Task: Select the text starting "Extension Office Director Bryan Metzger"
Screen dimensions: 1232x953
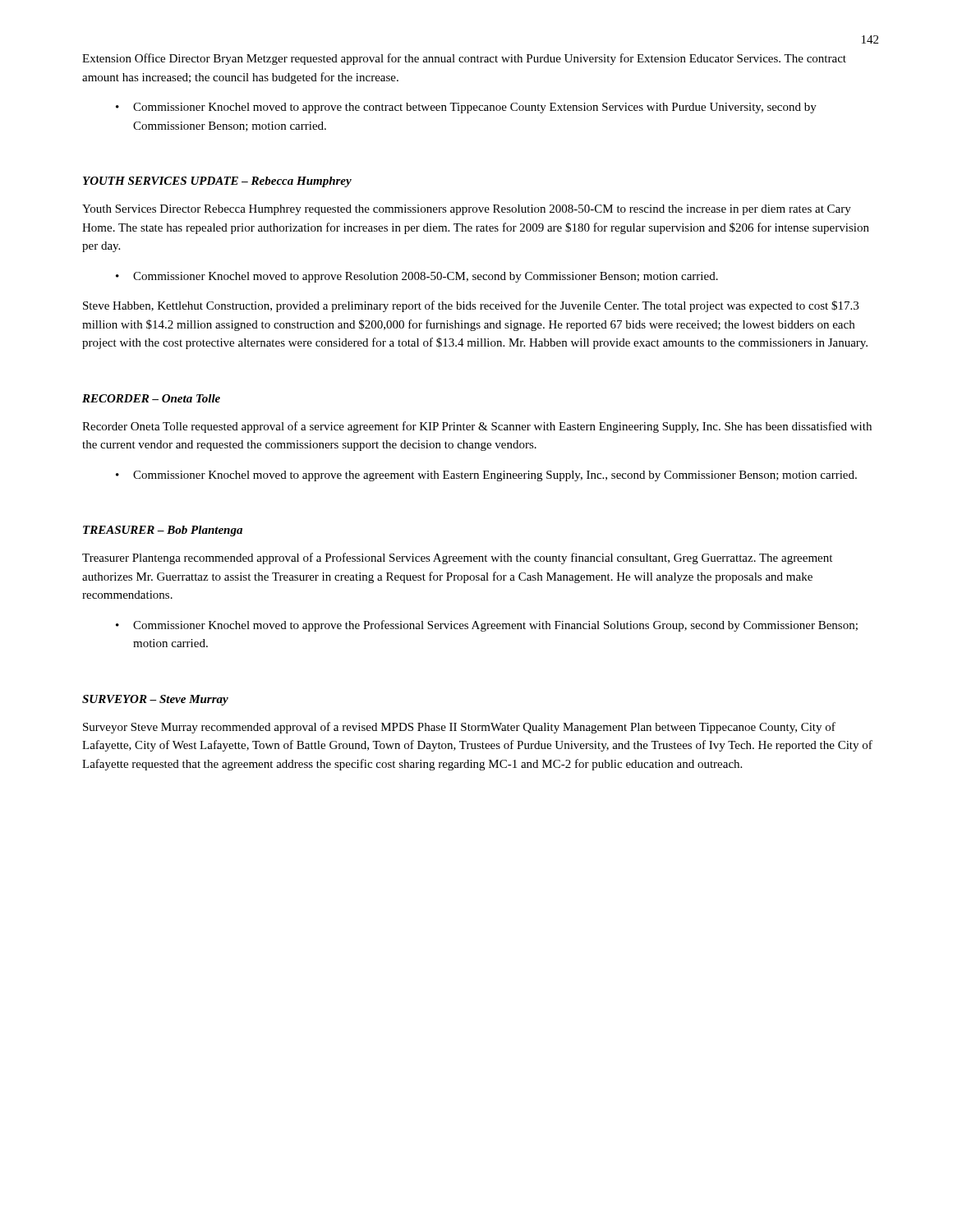Action: click(x=464, y=68)
